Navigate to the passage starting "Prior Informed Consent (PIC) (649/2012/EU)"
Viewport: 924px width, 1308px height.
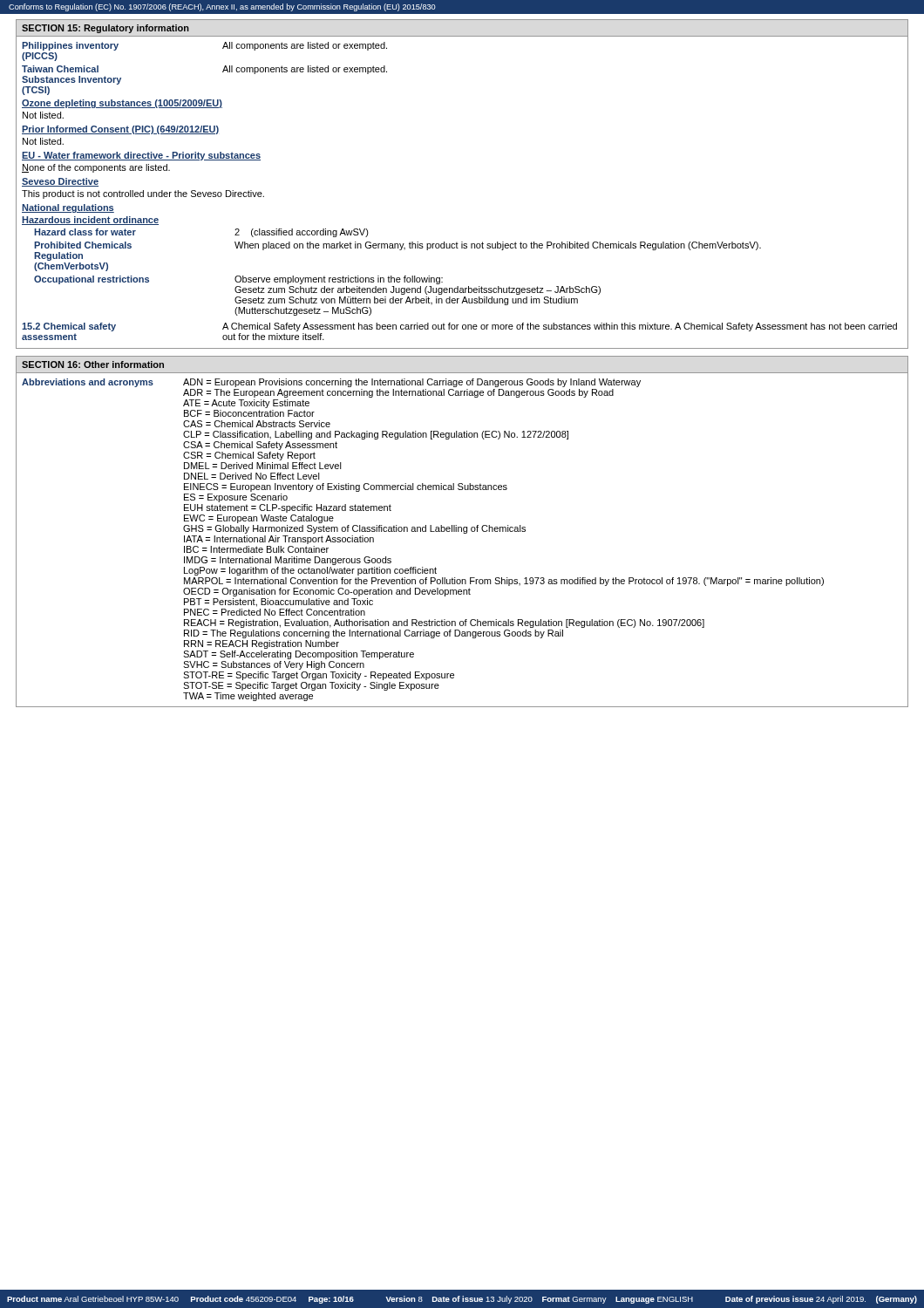click(120, 129)
